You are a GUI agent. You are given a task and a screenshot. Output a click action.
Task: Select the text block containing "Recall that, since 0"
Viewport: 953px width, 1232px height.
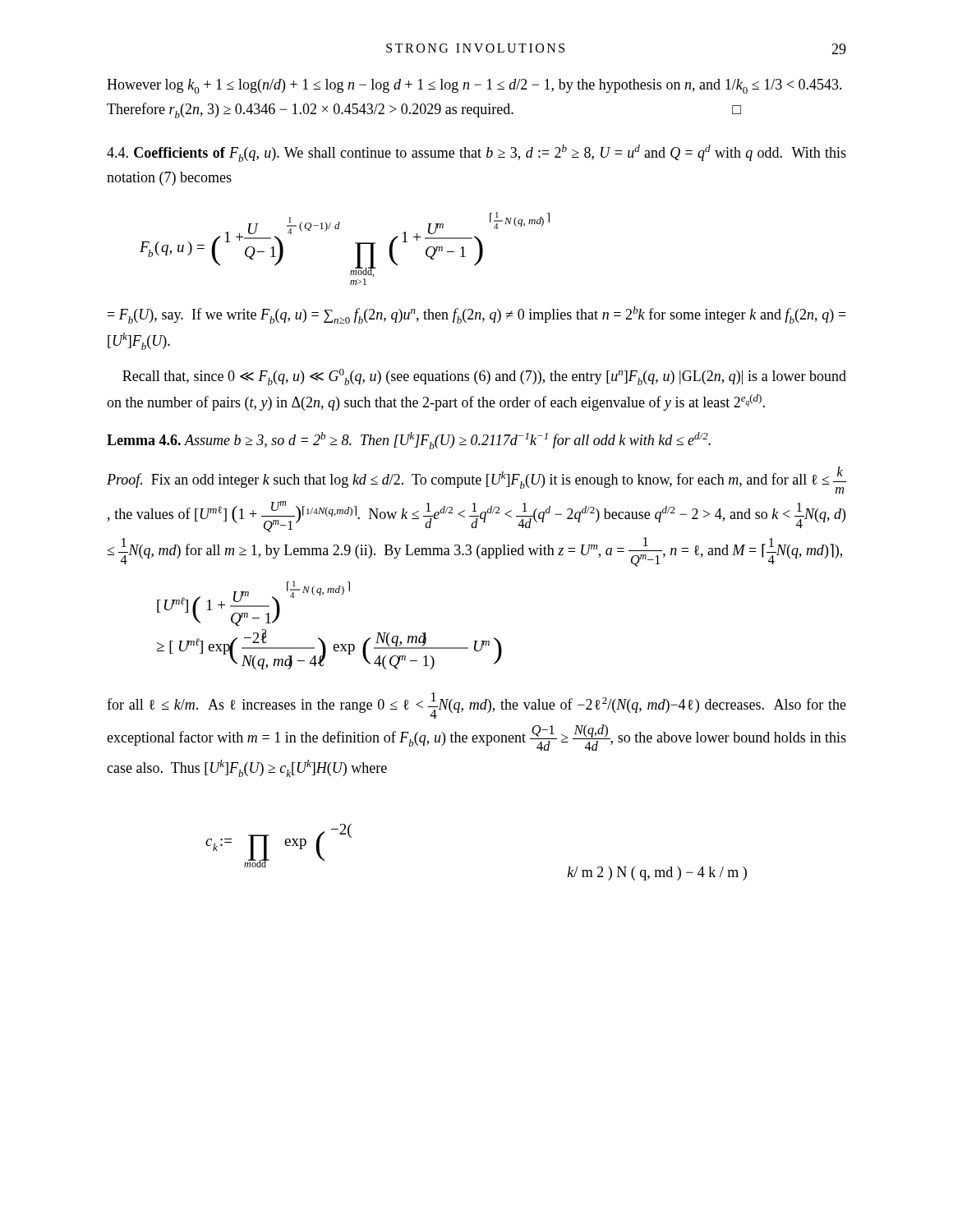[476, 388]
